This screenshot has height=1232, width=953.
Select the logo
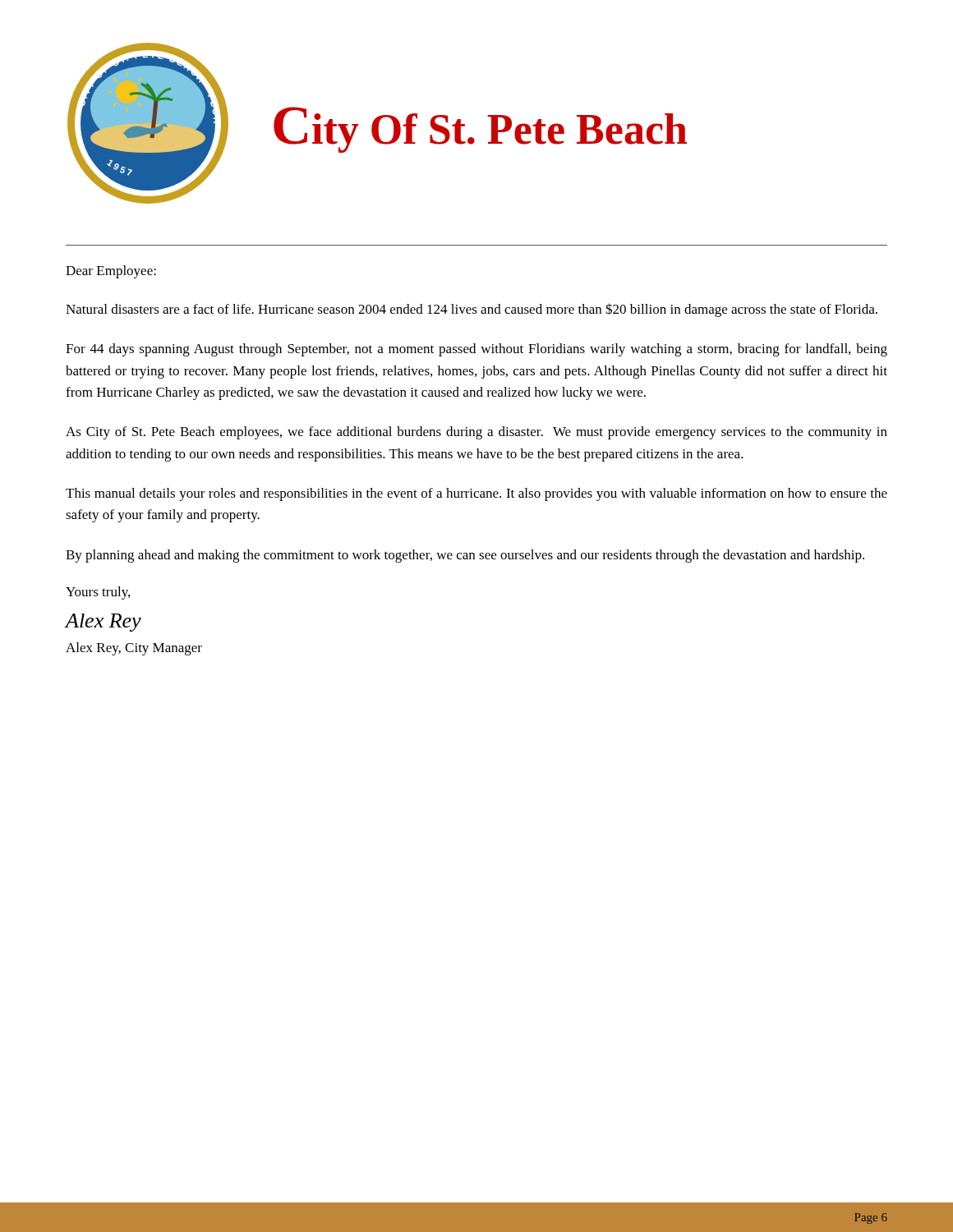coord(152,125)
